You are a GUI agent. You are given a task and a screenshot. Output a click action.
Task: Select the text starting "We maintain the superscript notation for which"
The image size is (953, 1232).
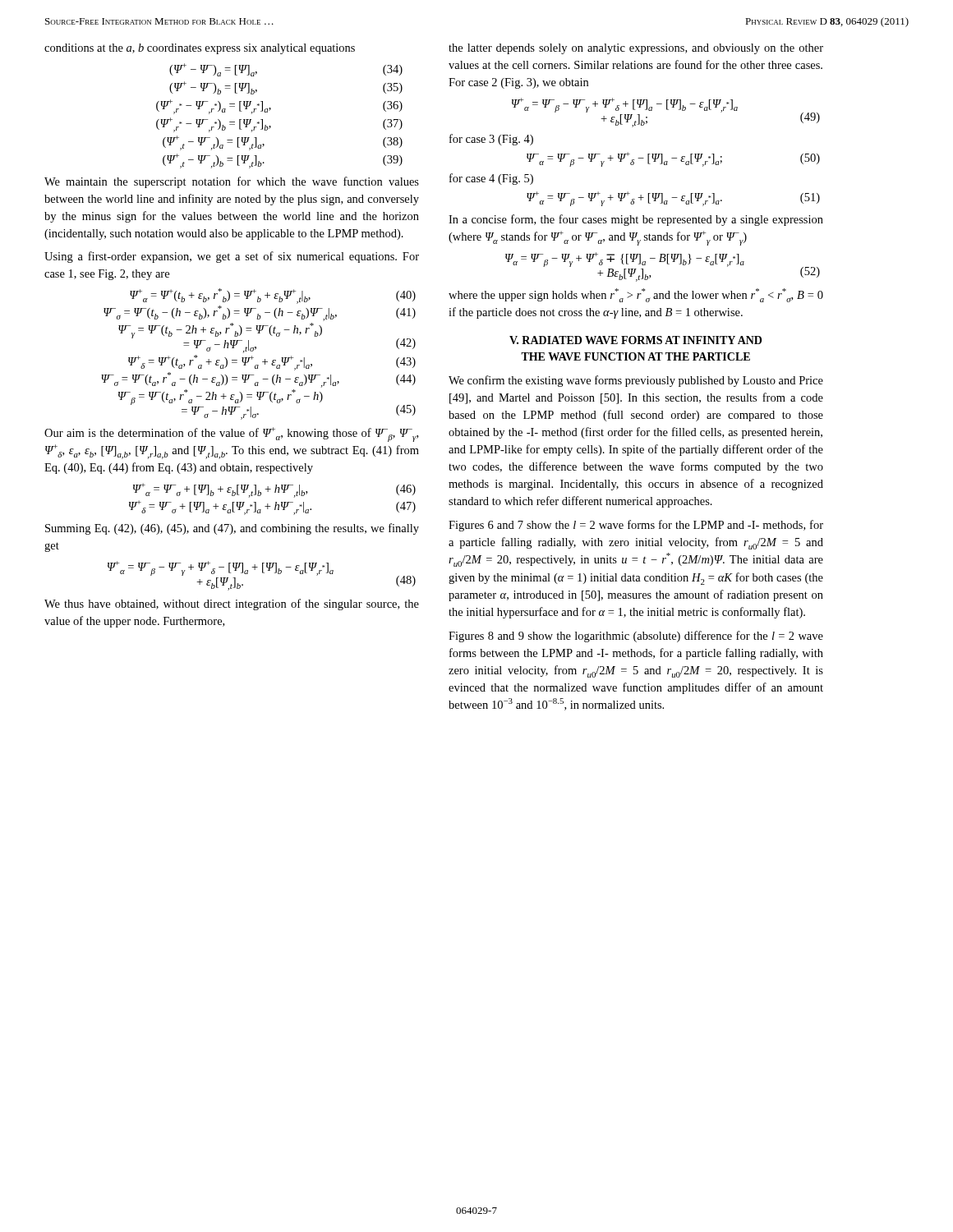coord(232,207)
